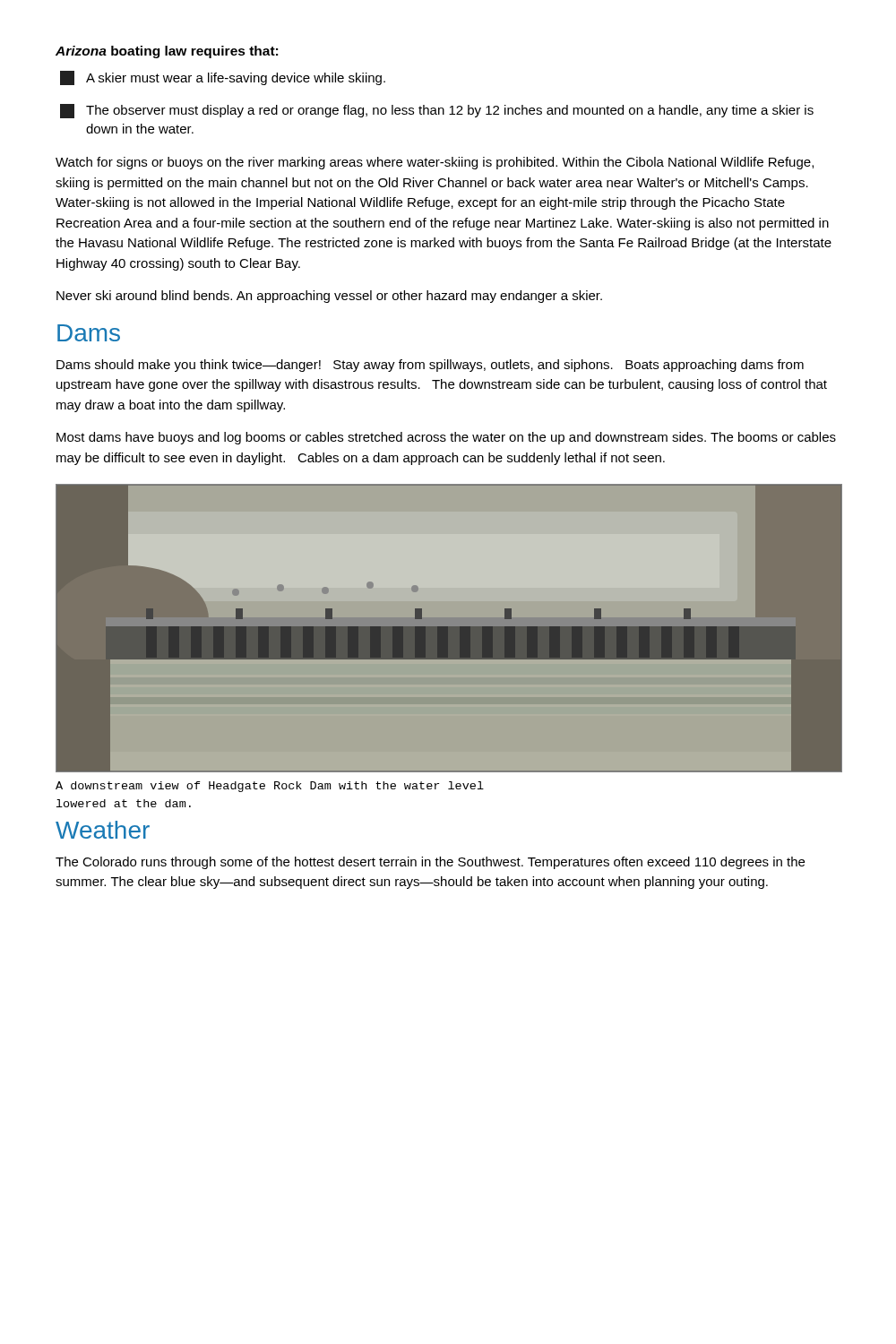896x1344 pixels.
Task: Find the passage starting "A downstream view of Headgate"
Action: (x=270, y=795)
